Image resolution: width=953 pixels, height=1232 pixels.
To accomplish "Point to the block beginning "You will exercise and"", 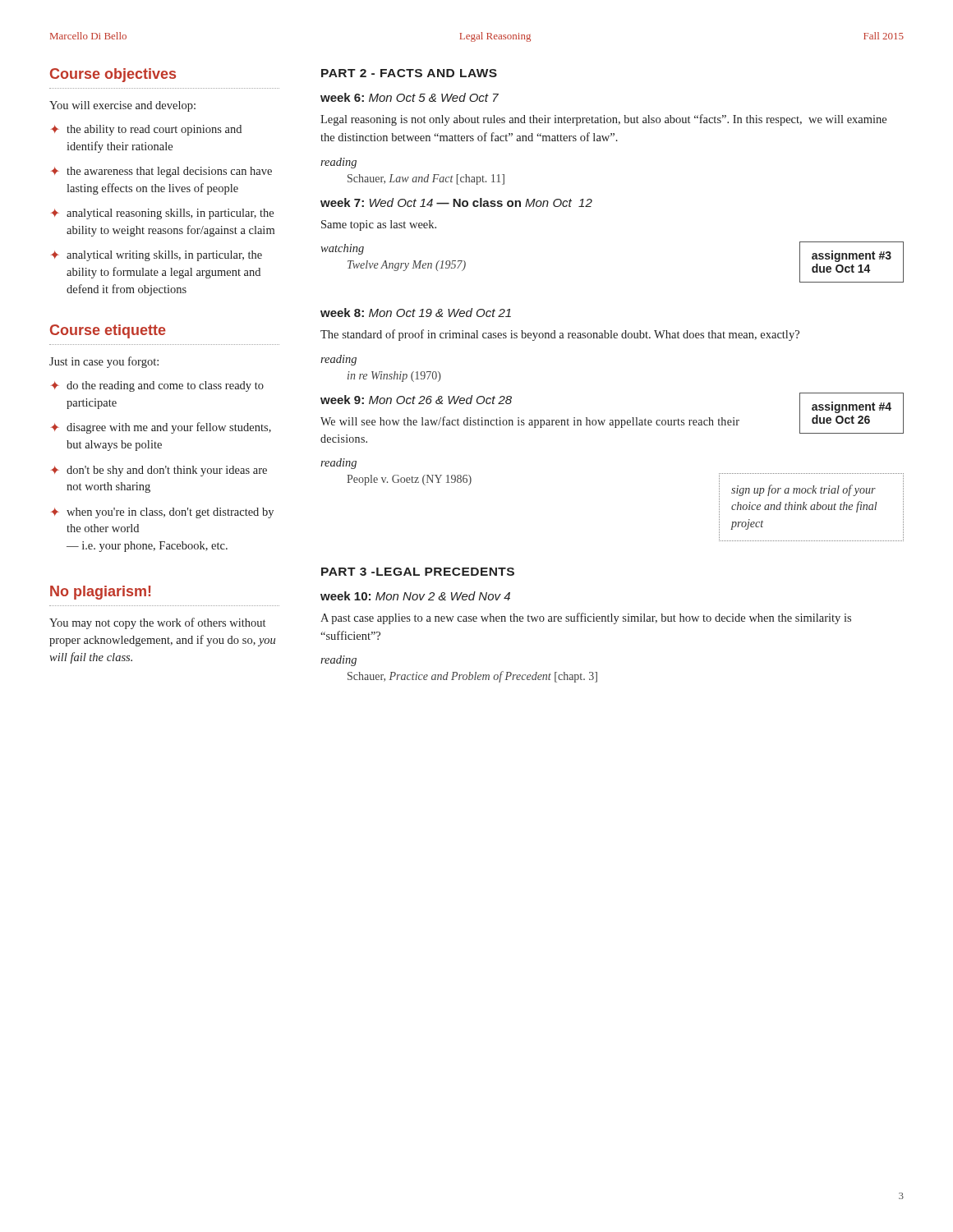I will pyautogui.click(x=123, y=105).
